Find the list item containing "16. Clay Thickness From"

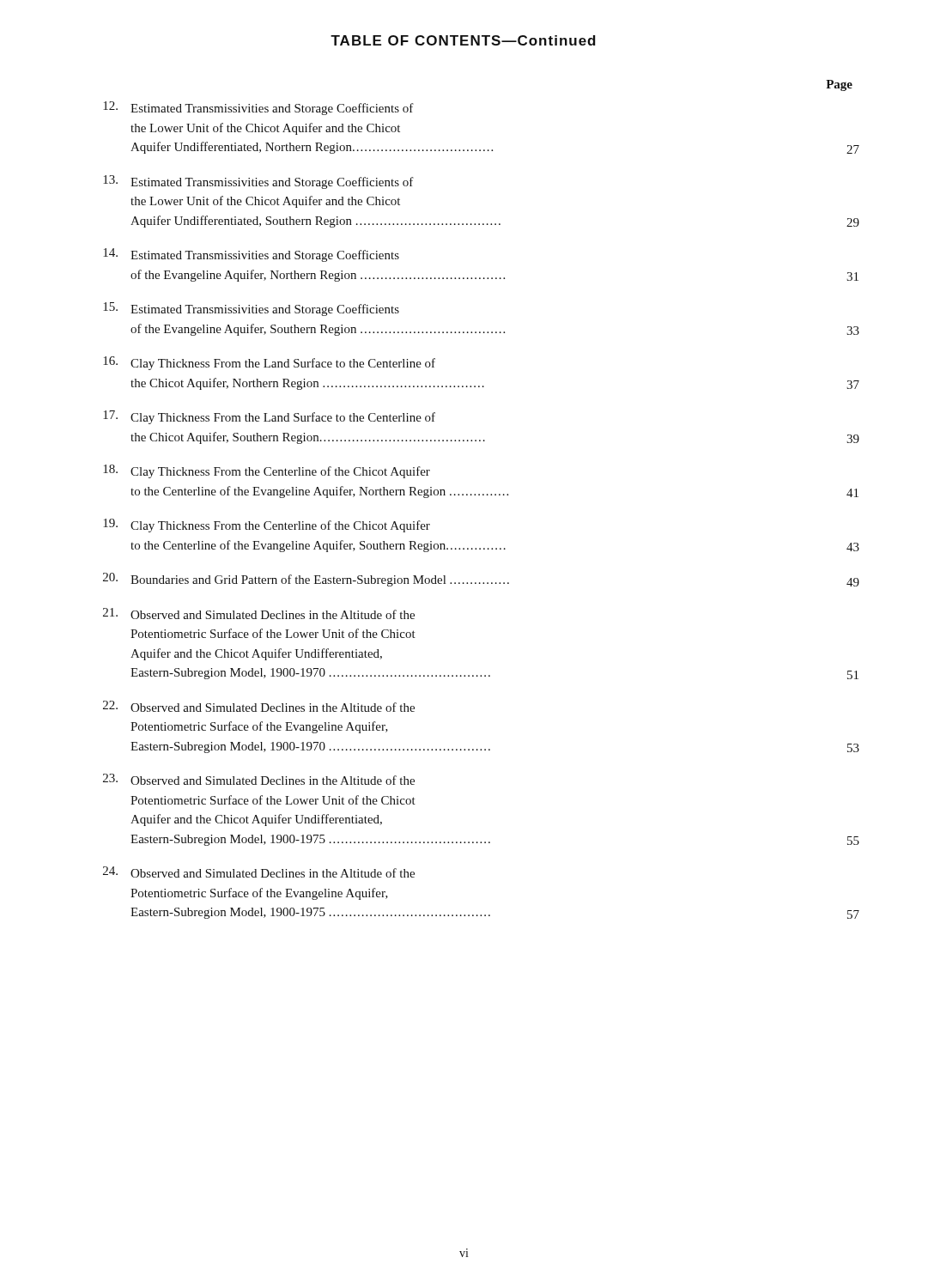tap(269, 363)
